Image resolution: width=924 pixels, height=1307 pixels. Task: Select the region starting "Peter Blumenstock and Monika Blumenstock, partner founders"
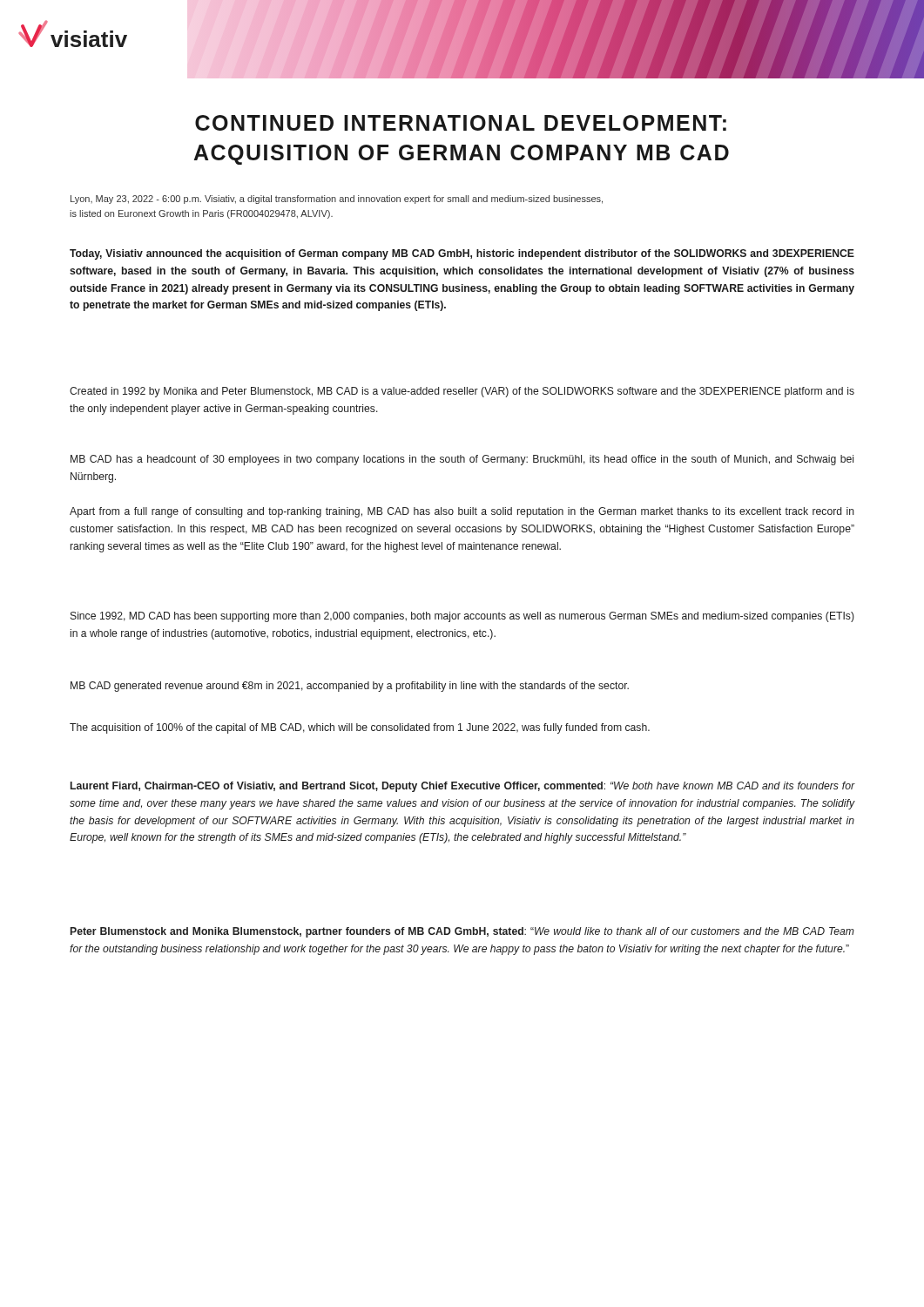coord(462,940)
